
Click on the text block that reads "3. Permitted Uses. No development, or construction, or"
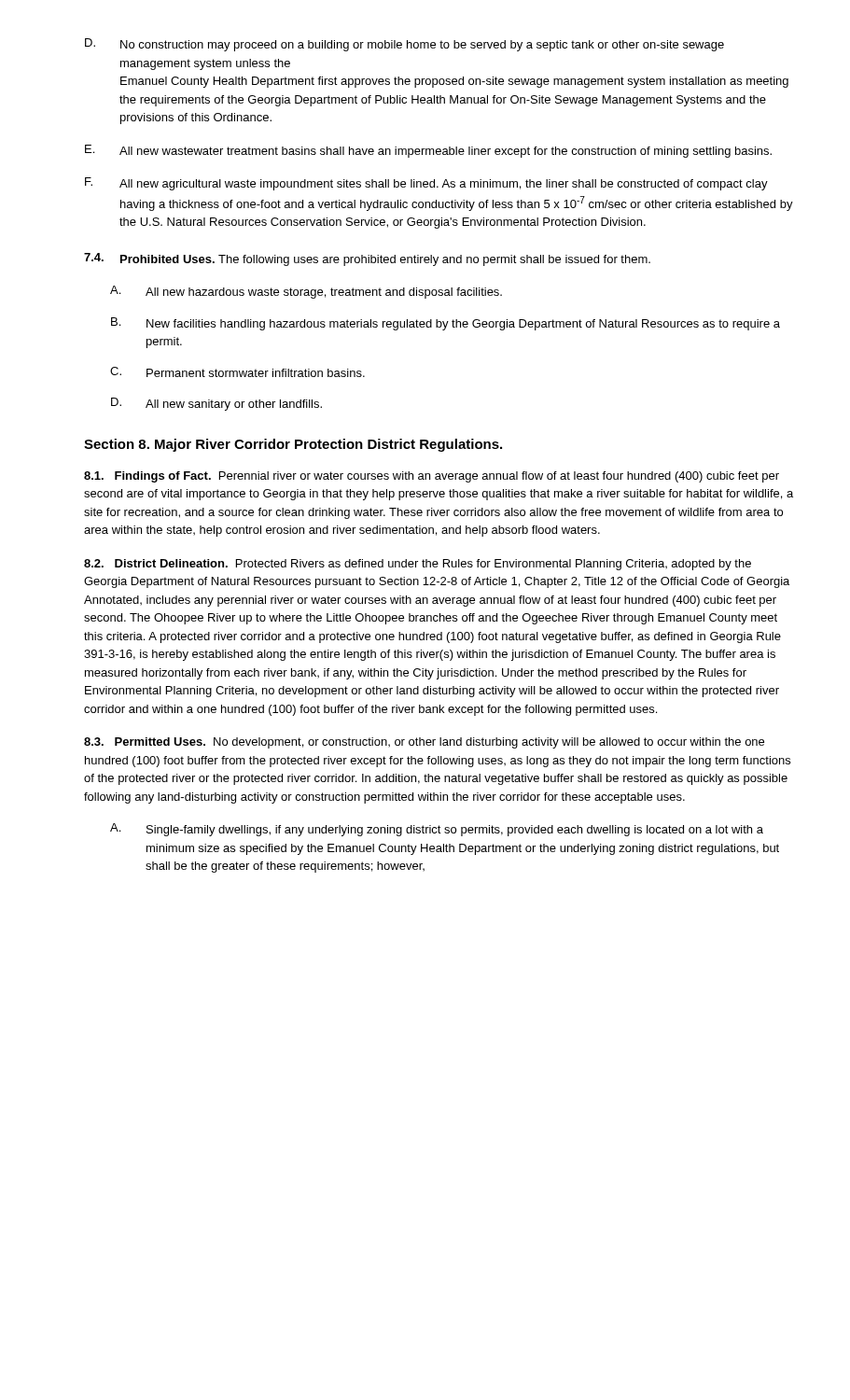point(437,769)
